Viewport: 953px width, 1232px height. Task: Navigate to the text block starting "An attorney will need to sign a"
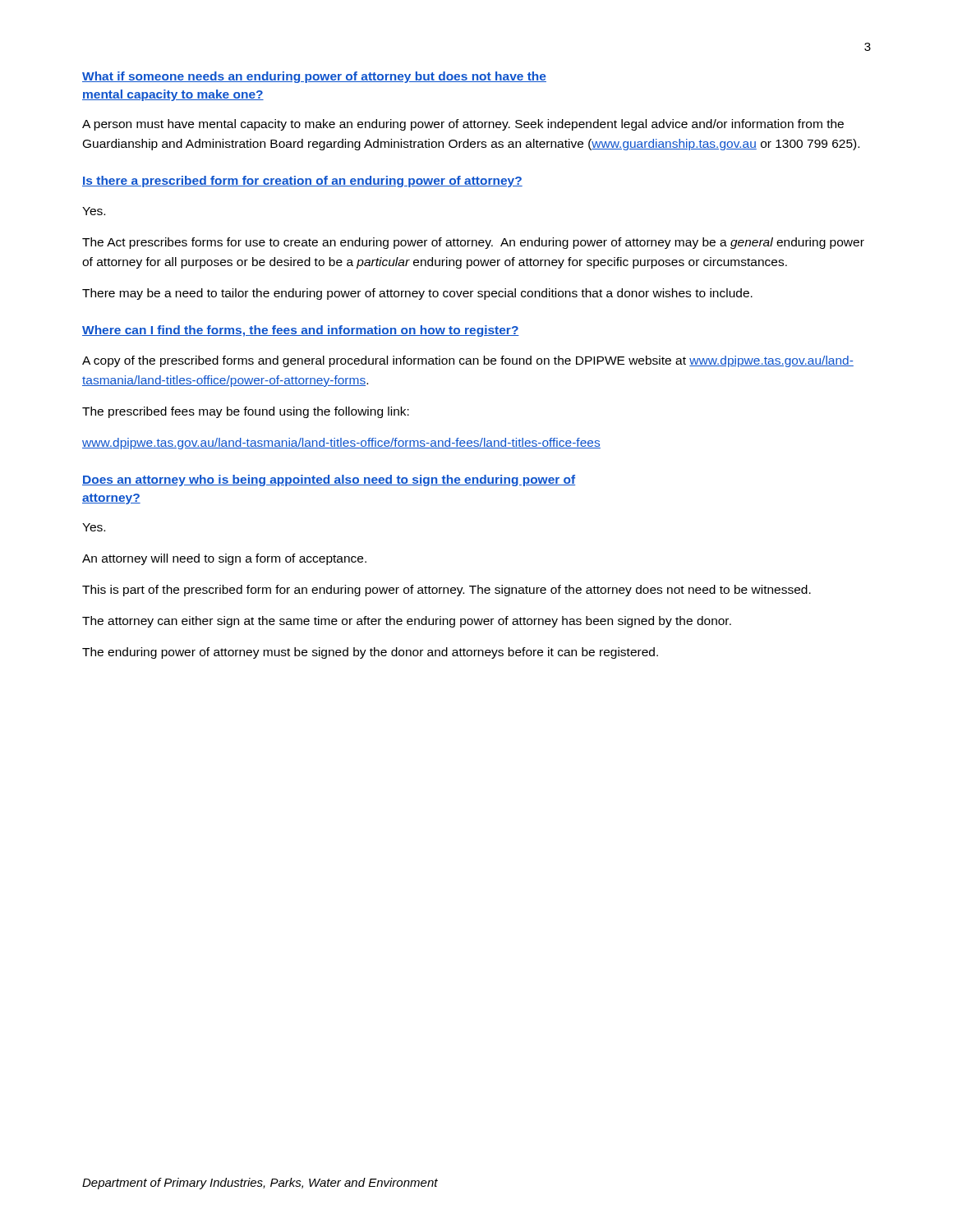tap(225, 558)
